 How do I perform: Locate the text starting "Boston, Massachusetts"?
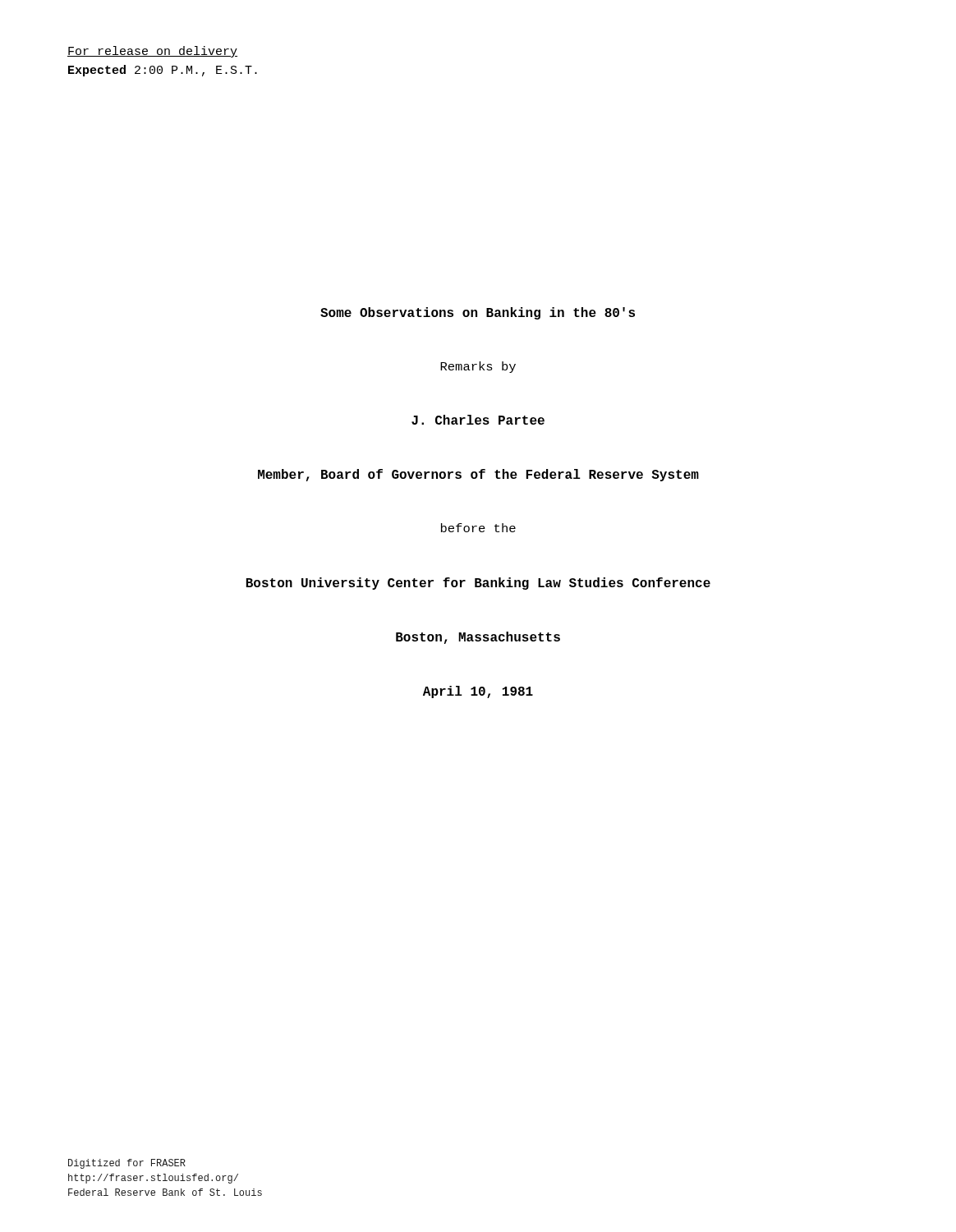(478, 638)
